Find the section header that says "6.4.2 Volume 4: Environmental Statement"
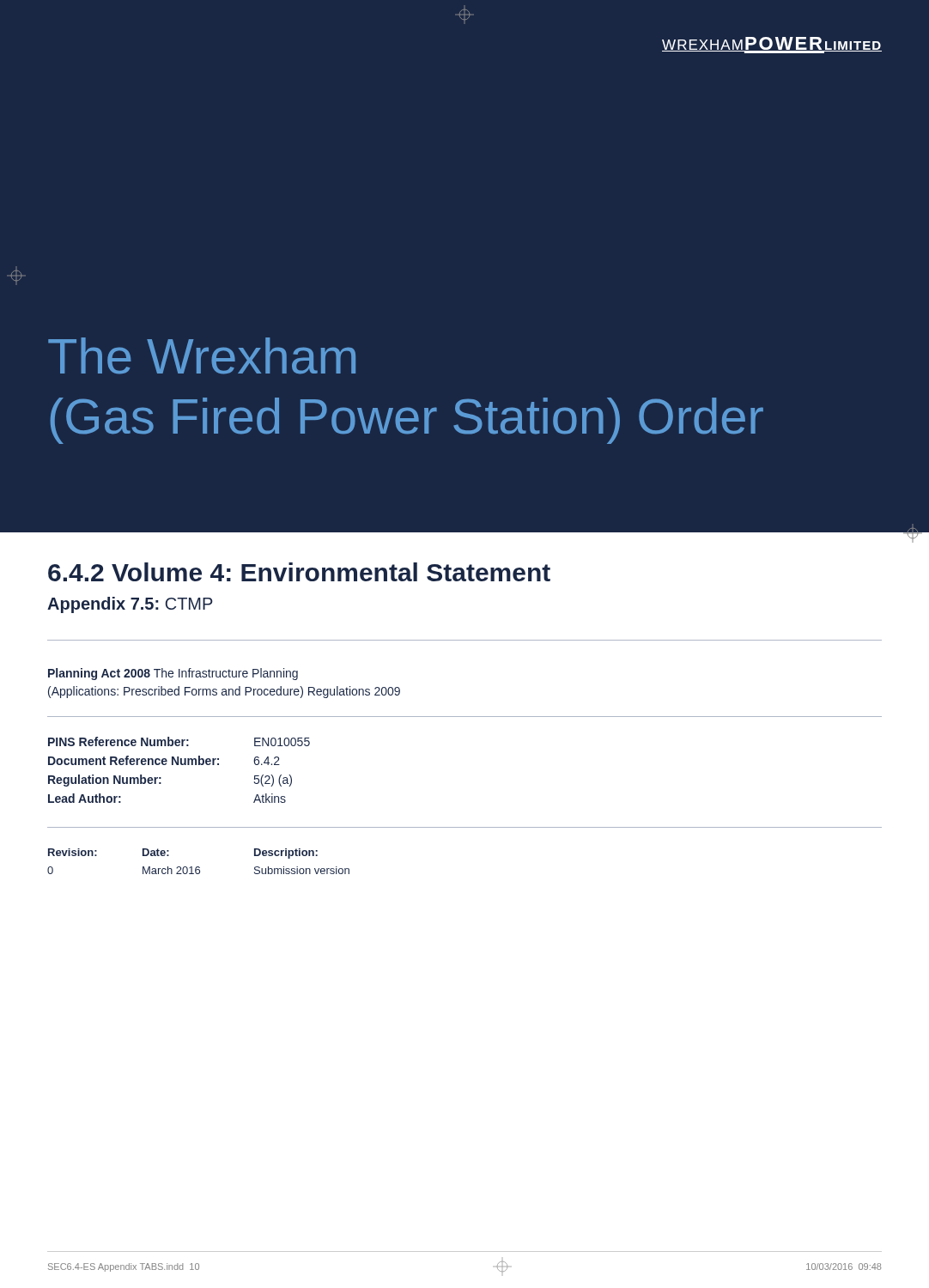Viewport: 929px width, 1288px height. pyautogui.click(x=299, y=572)
